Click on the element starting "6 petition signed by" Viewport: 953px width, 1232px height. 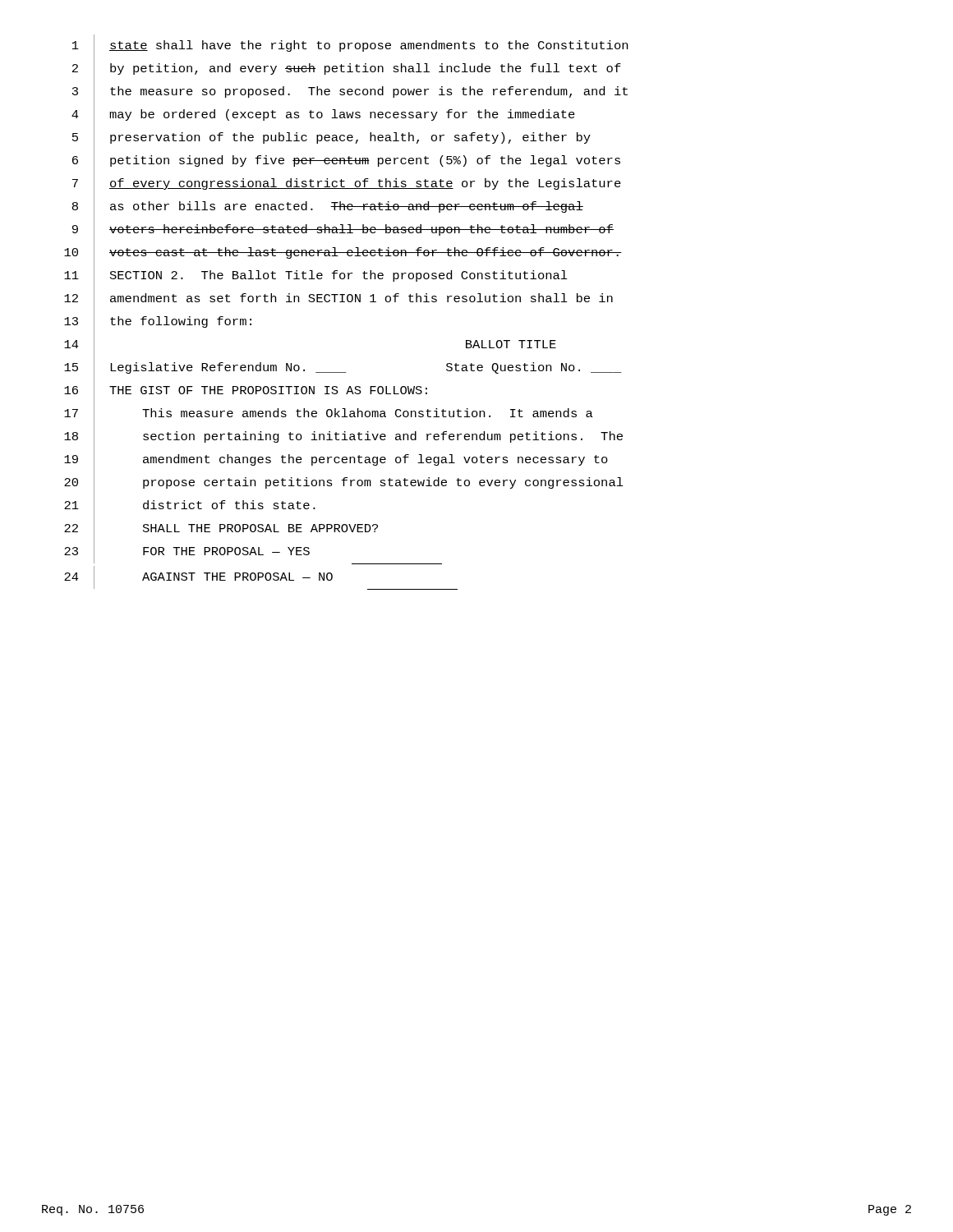476,161
